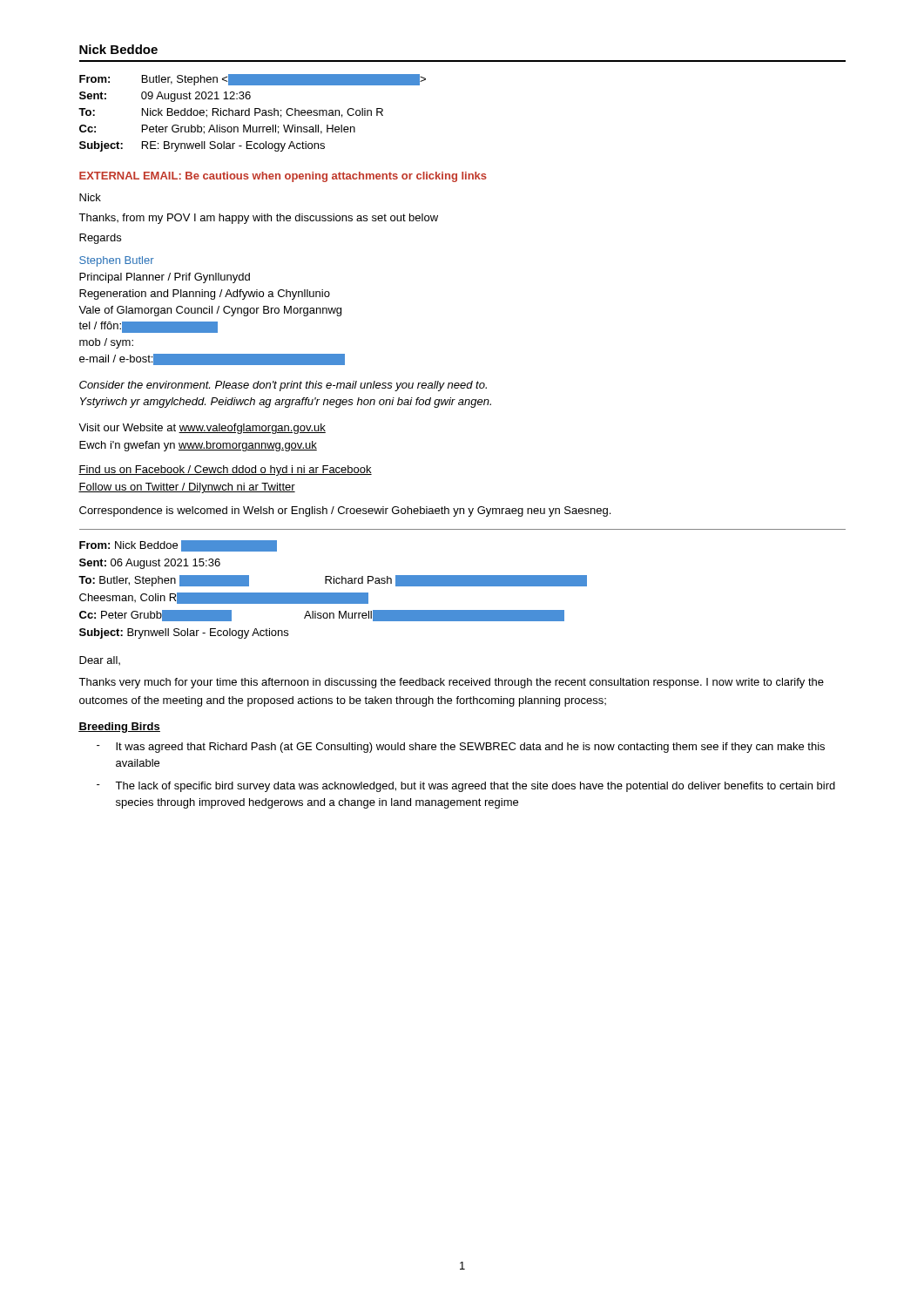Click on the text block with the text "Correspondence is welcomed in Welsh"
924x1307 pixels.
tap(345, 510)
